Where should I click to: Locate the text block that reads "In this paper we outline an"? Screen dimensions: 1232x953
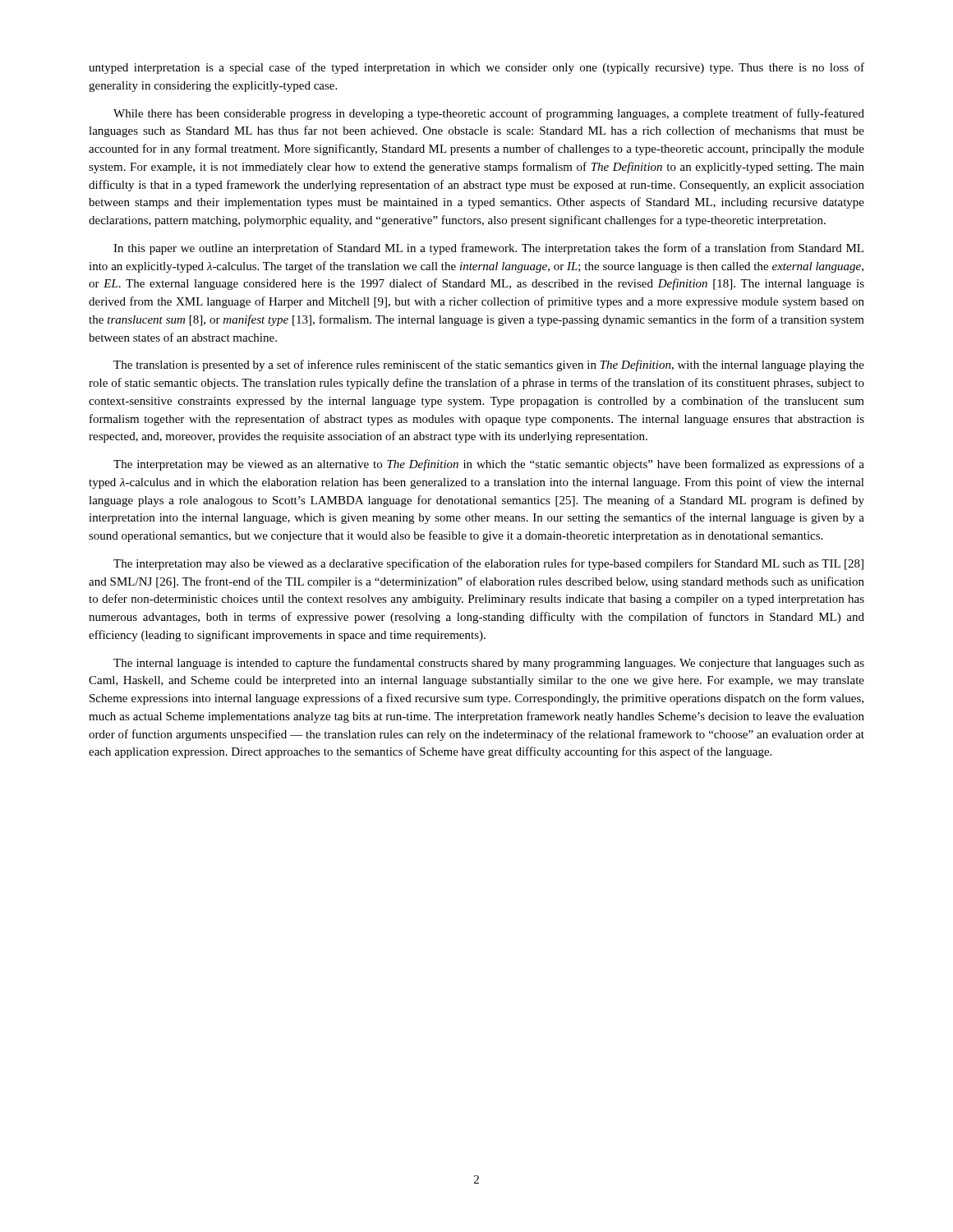[x=476, y=293]
